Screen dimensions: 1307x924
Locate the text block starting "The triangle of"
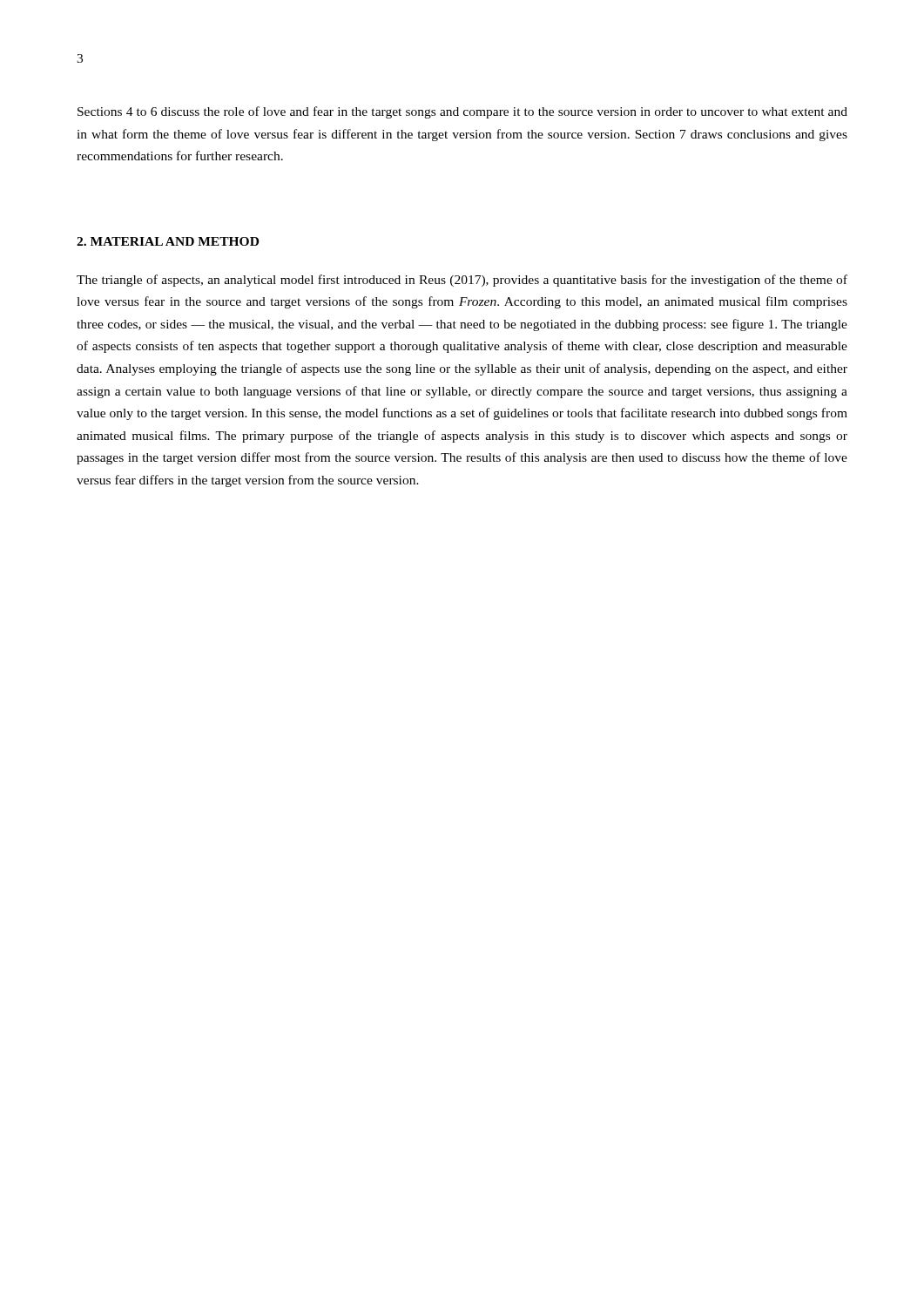click(x=462, y=379)
